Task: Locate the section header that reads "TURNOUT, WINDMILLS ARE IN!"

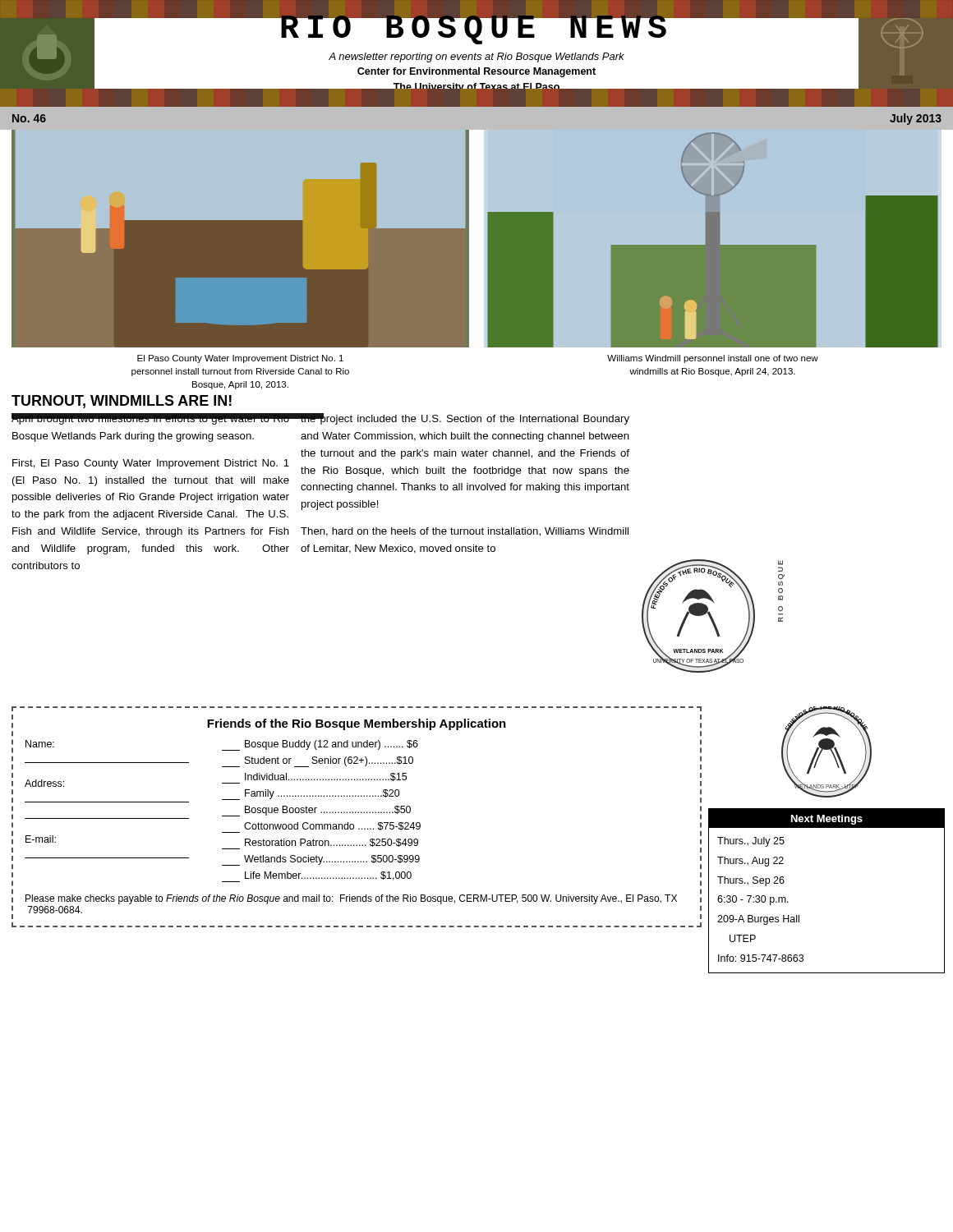Action: click(168, 406)
